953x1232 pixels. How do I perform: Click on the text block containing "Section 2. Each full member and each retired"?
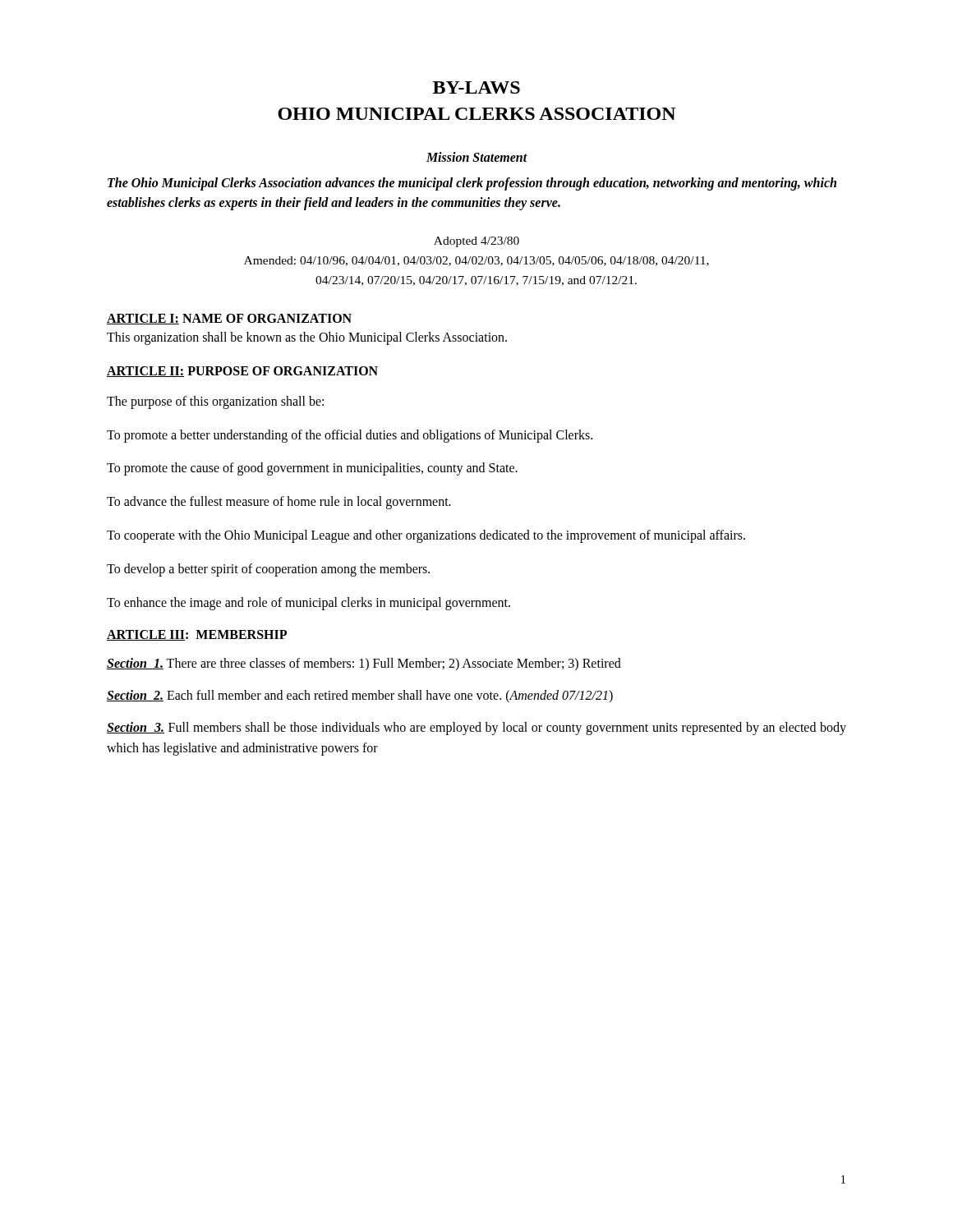point(360,695)
